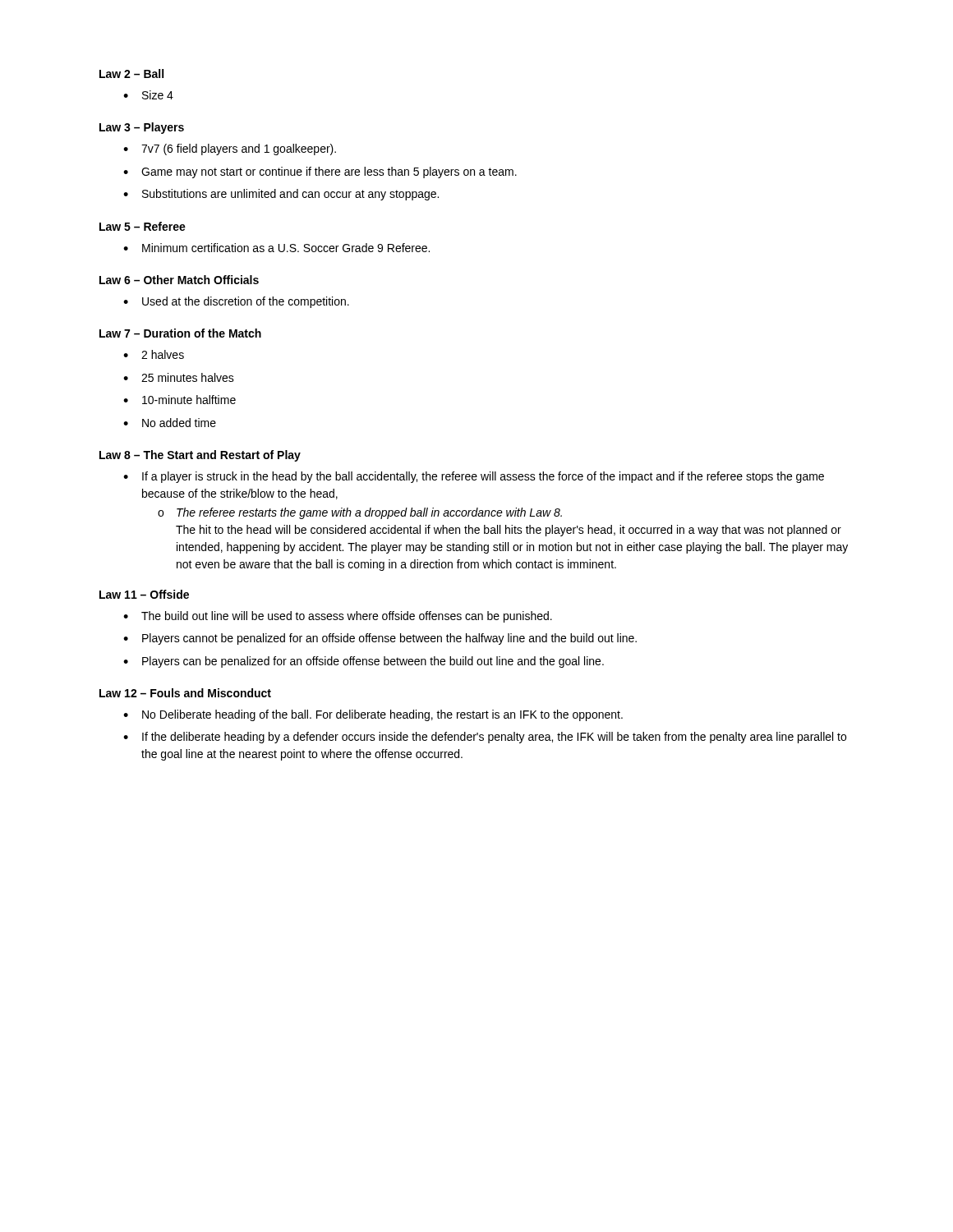Find "• Size 4" on this page
The image size is (953, 1232).
148,95
